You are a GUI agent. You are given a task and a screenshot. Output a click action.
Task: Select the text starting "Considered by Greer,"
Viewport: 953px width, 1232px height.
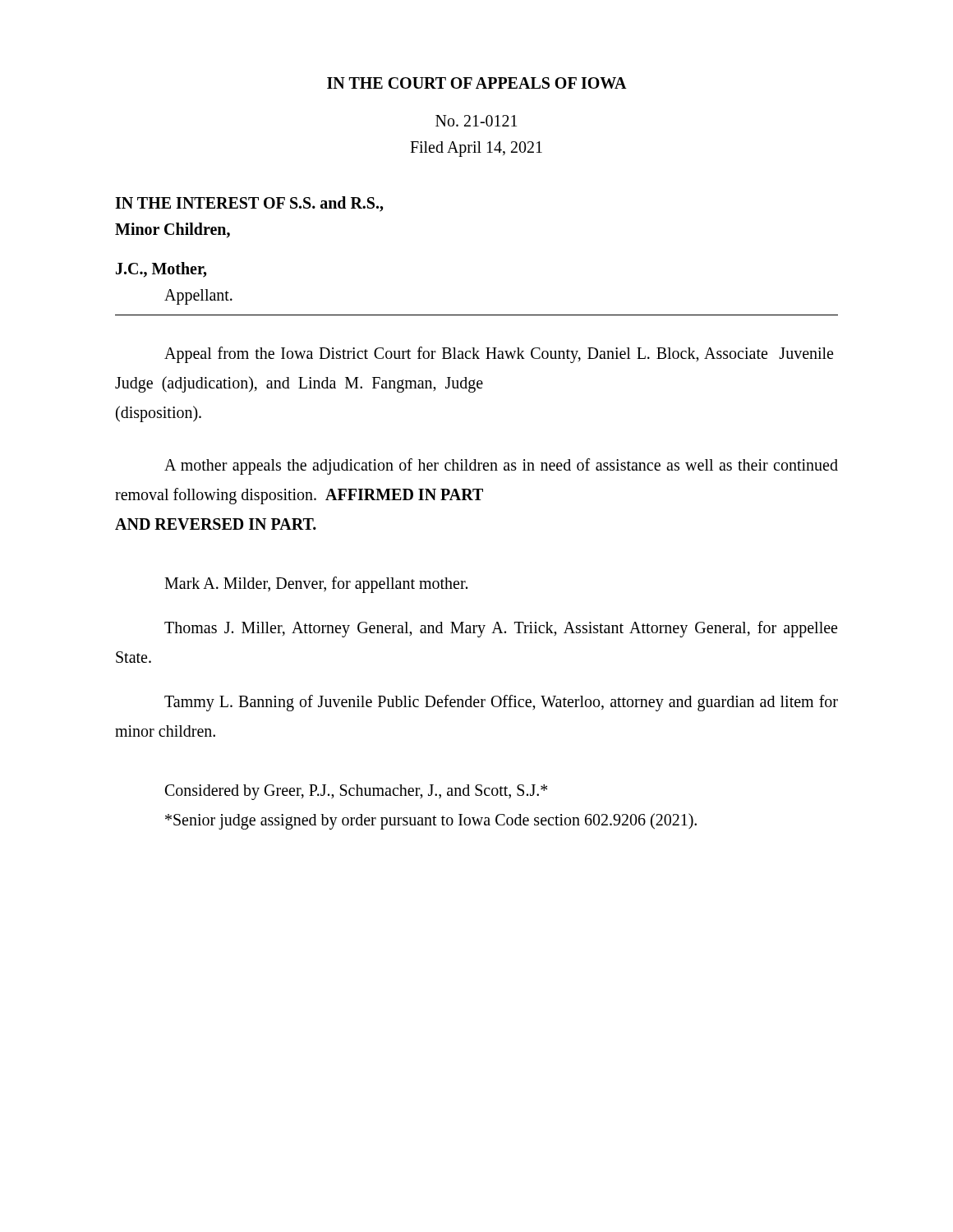pos(476,805)
